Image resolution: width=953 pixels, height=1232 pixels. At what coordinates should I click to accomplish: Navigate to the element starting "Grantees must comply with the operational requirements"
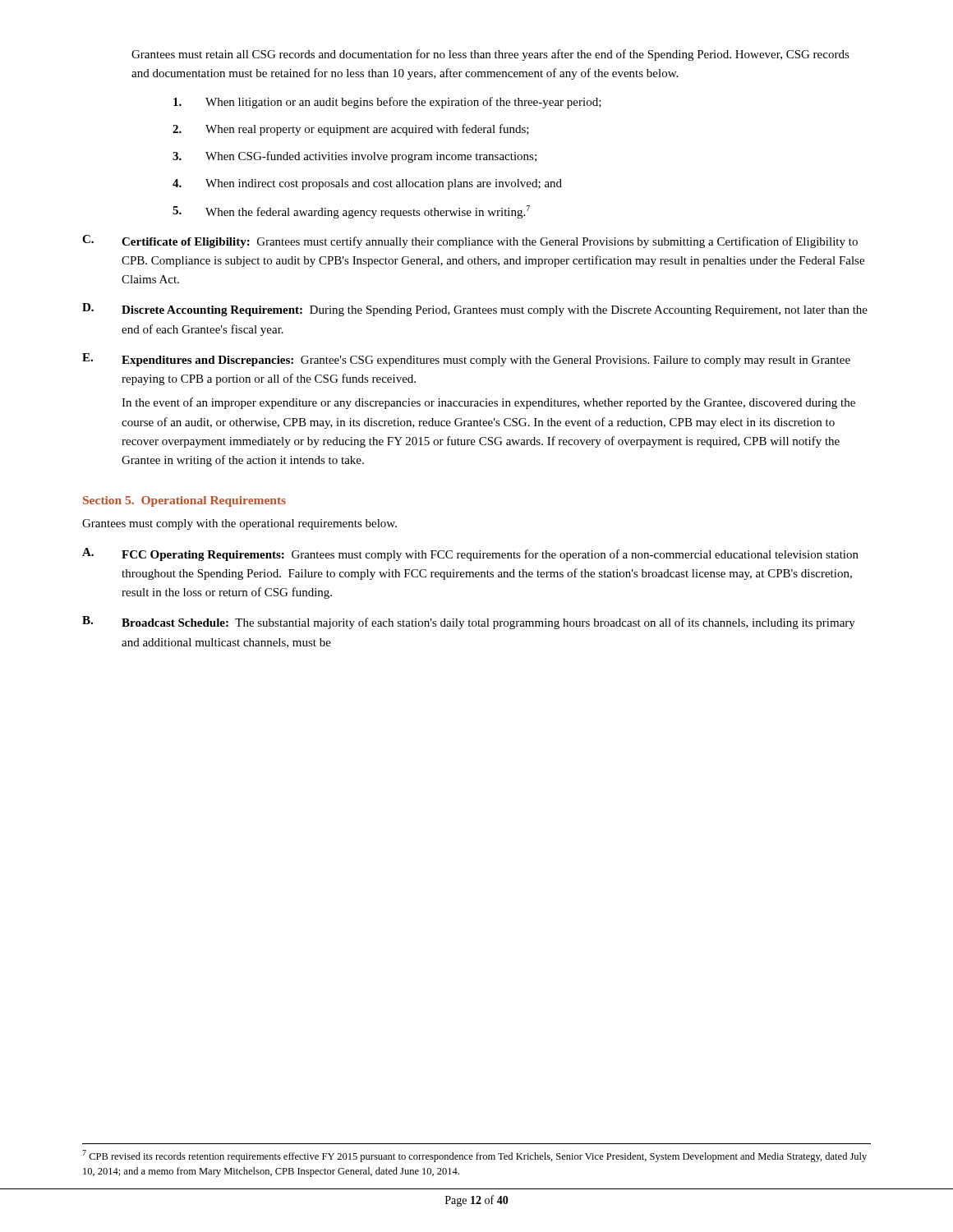pyautogui.click(x=240, y=523)
